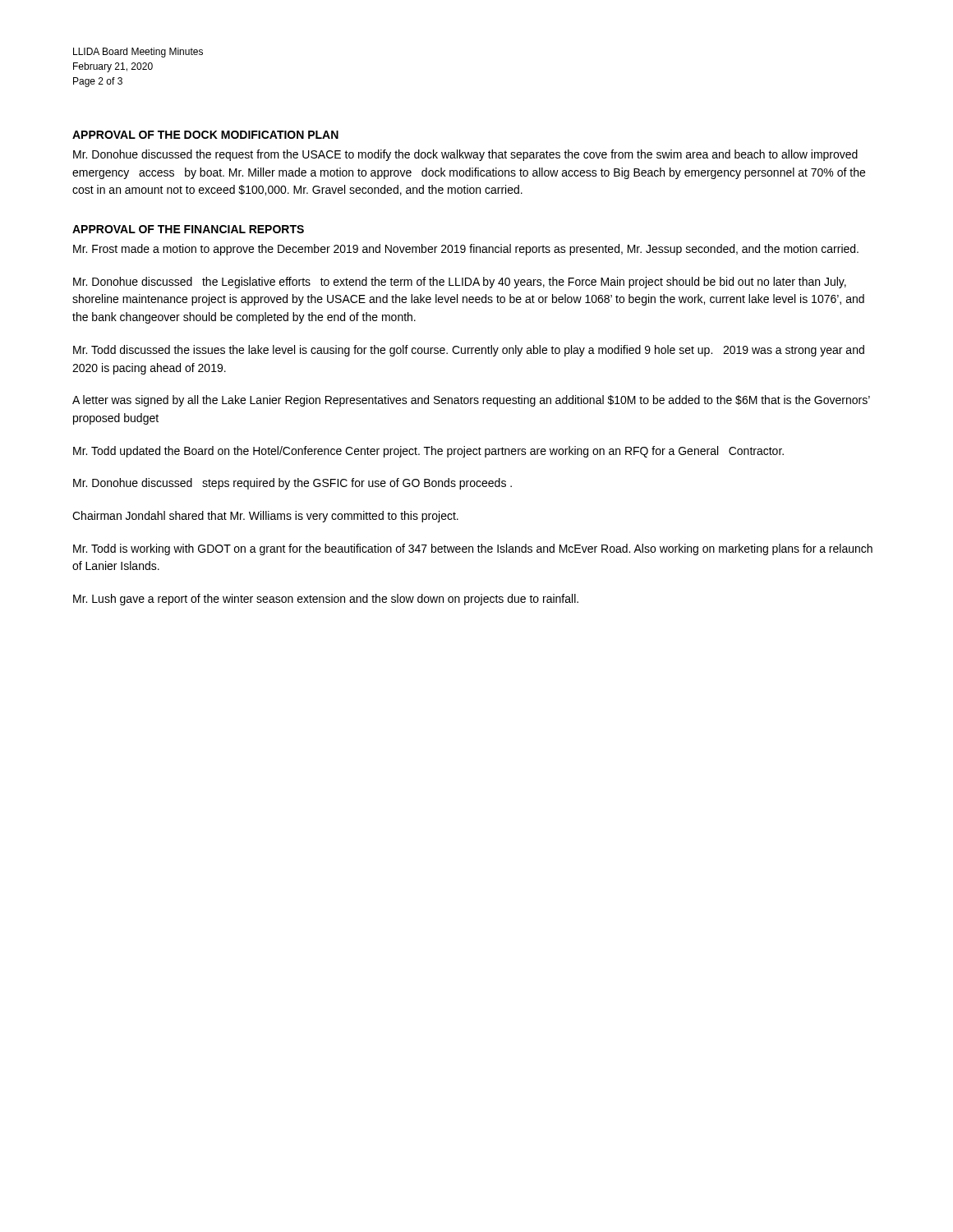The width and height of the screenshot is (953, 1232).
Task: Click on the text starting "Mr. Todd is working"
Action: (x=473, y=557)
